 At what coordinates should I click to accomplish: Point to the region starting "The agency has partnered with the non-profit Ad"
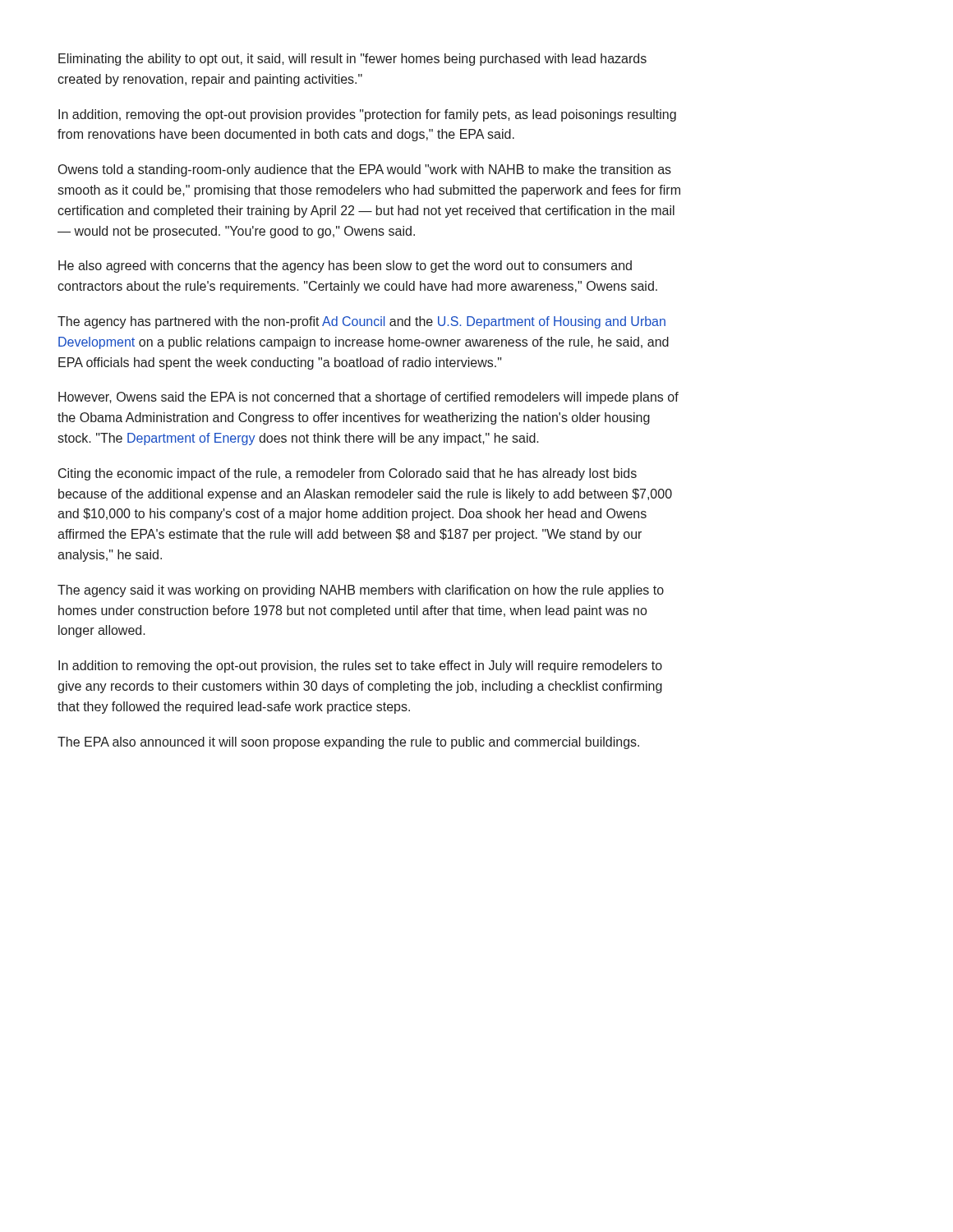pos(363,342)
